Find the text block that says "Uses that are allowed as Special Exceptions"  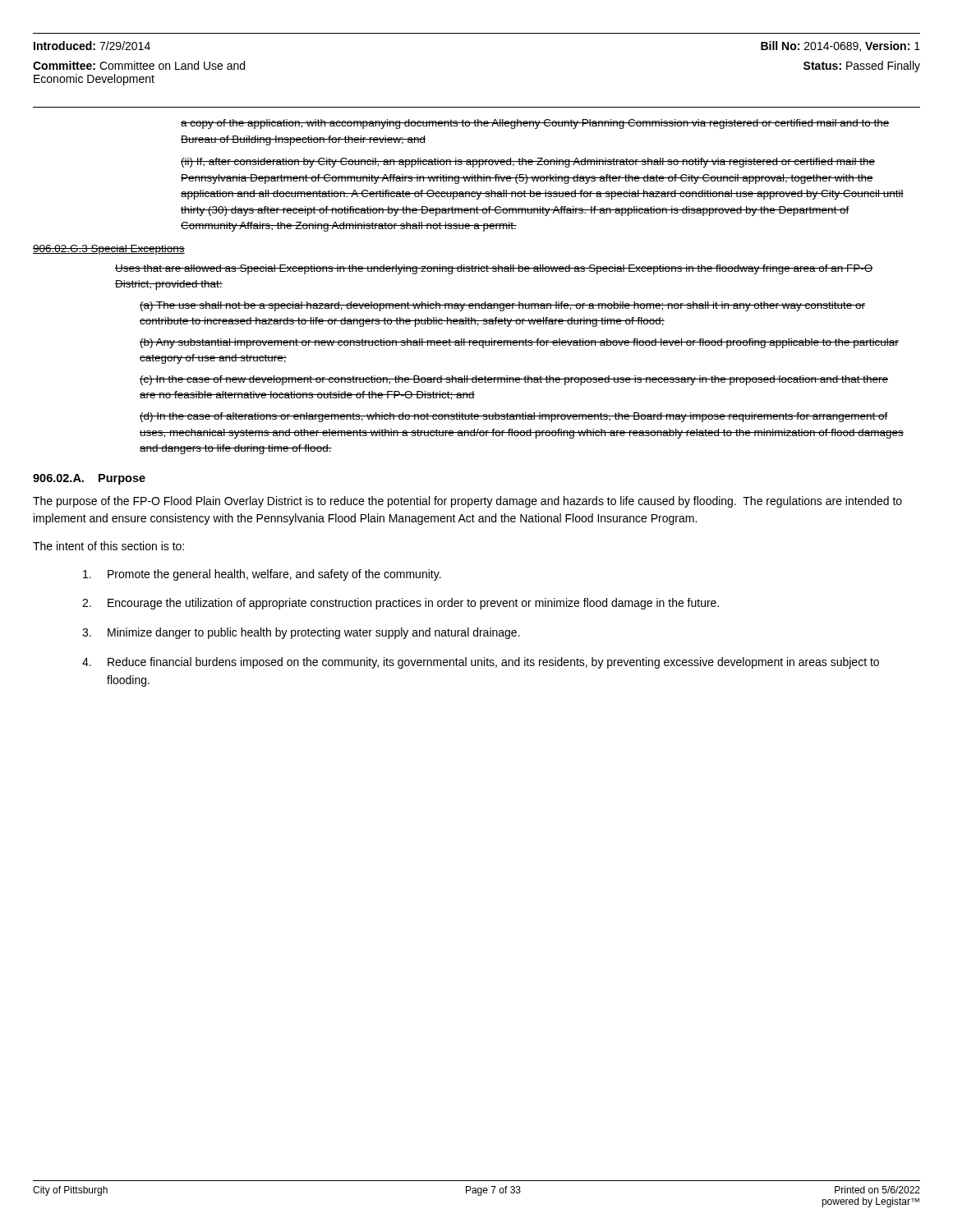(x=494, y=276)
